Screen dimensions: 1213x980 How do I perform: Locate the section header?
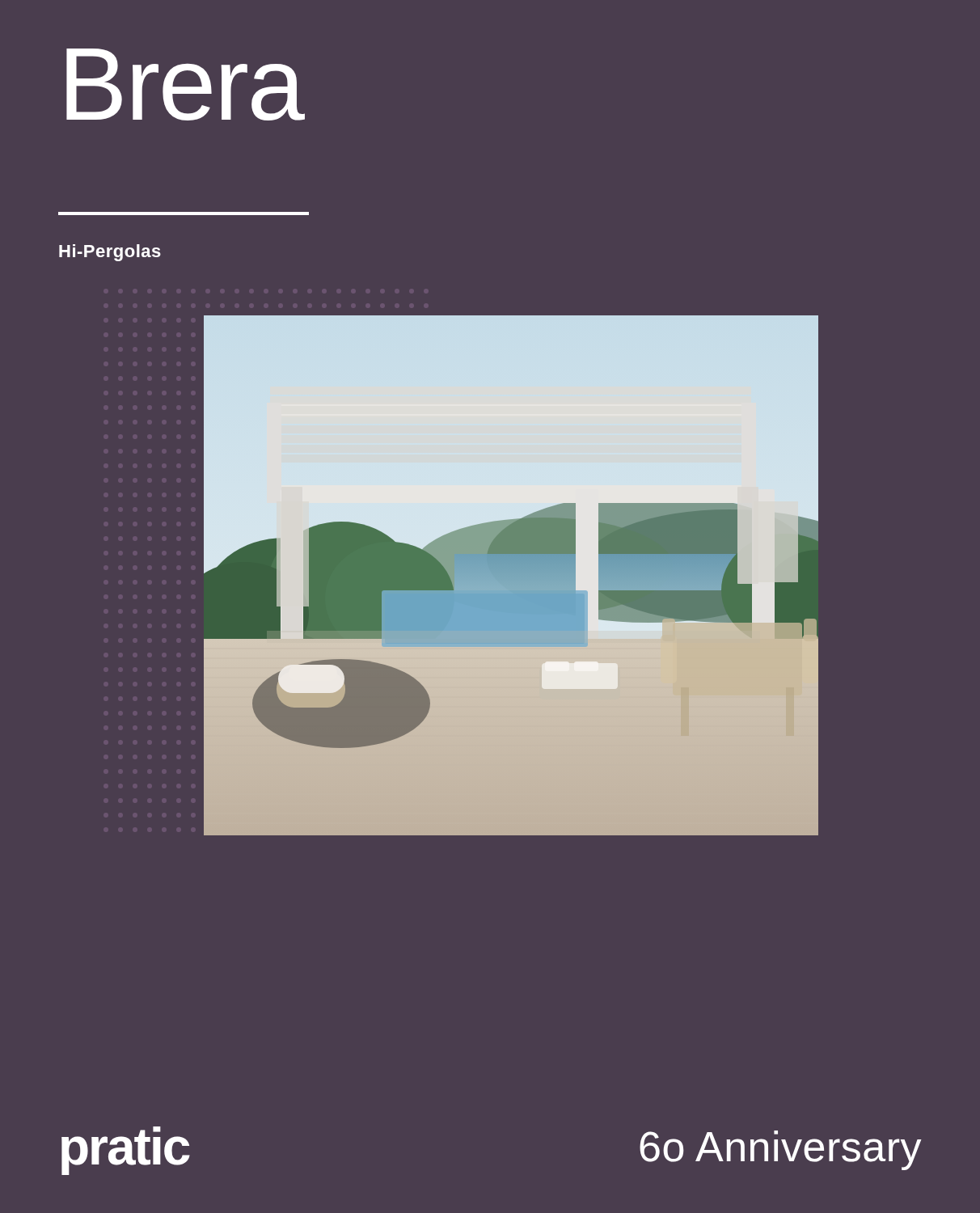(x=110, y=251)
